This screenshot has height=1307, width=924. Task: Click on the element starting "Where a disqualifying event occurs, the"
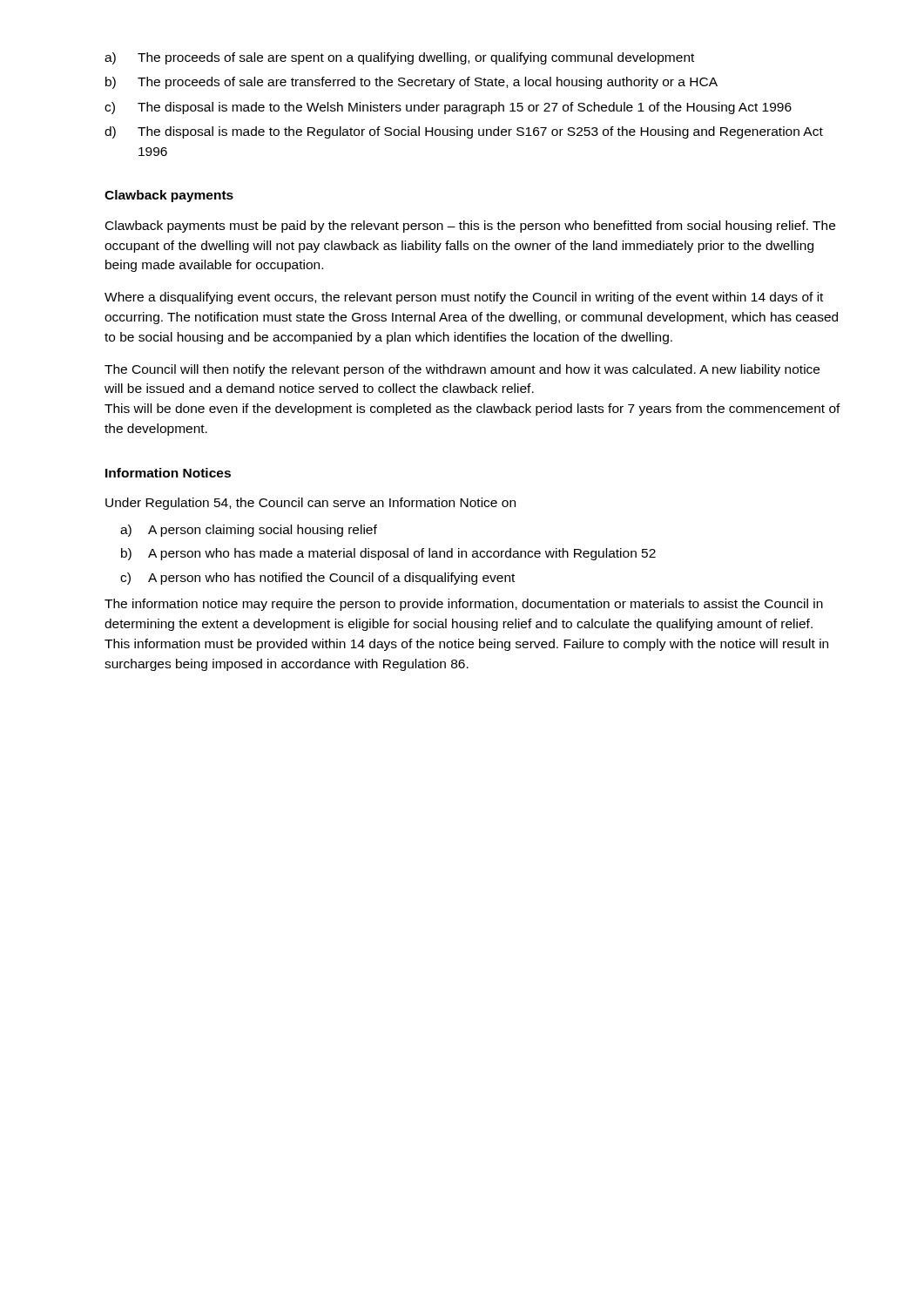pyautogui.click(x=472, y=317)
